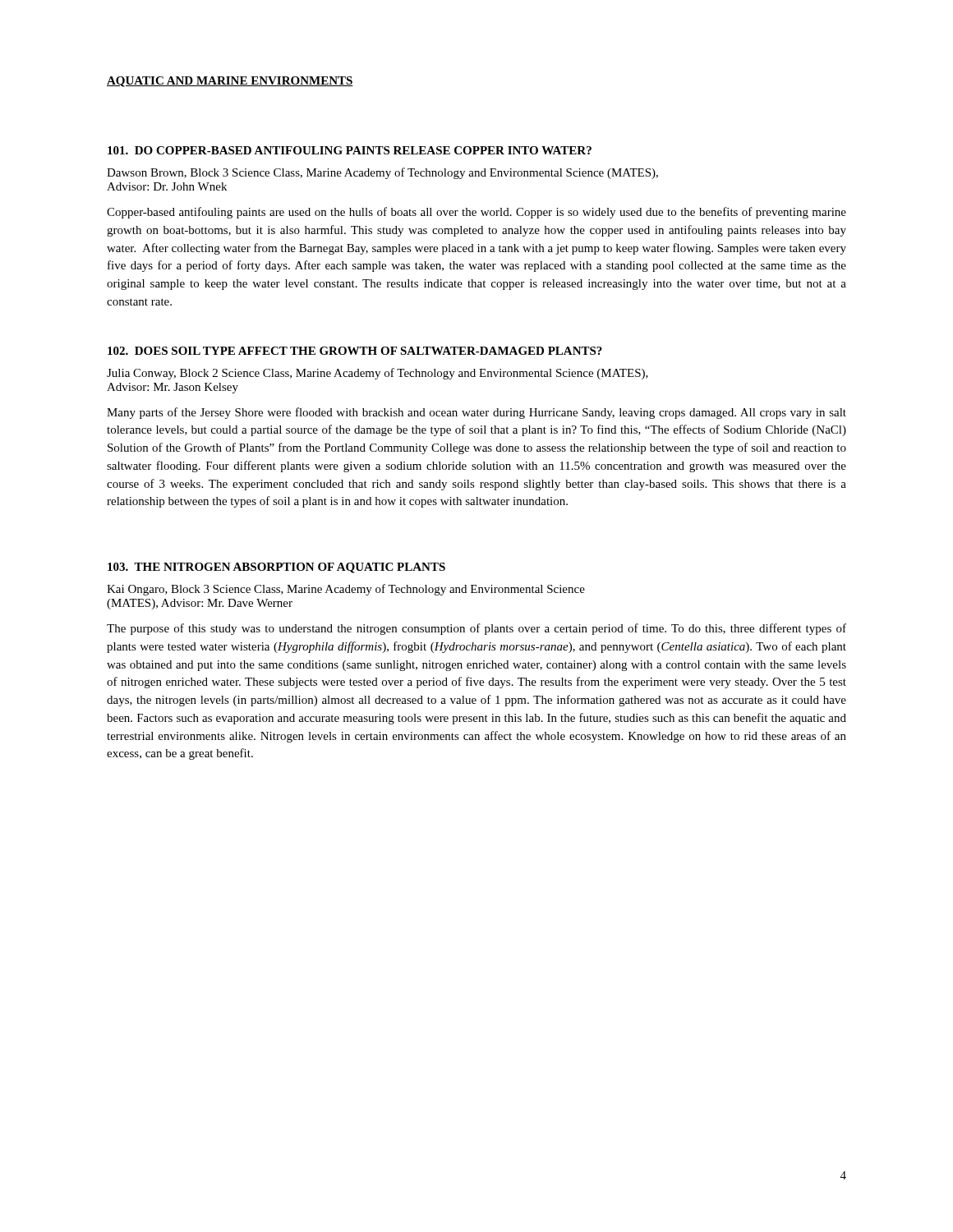Click on the text block starting "102. DOES SOIL TYPE AFFECT"
This screenshot has width=953, height=1232.
pos(355,350)
